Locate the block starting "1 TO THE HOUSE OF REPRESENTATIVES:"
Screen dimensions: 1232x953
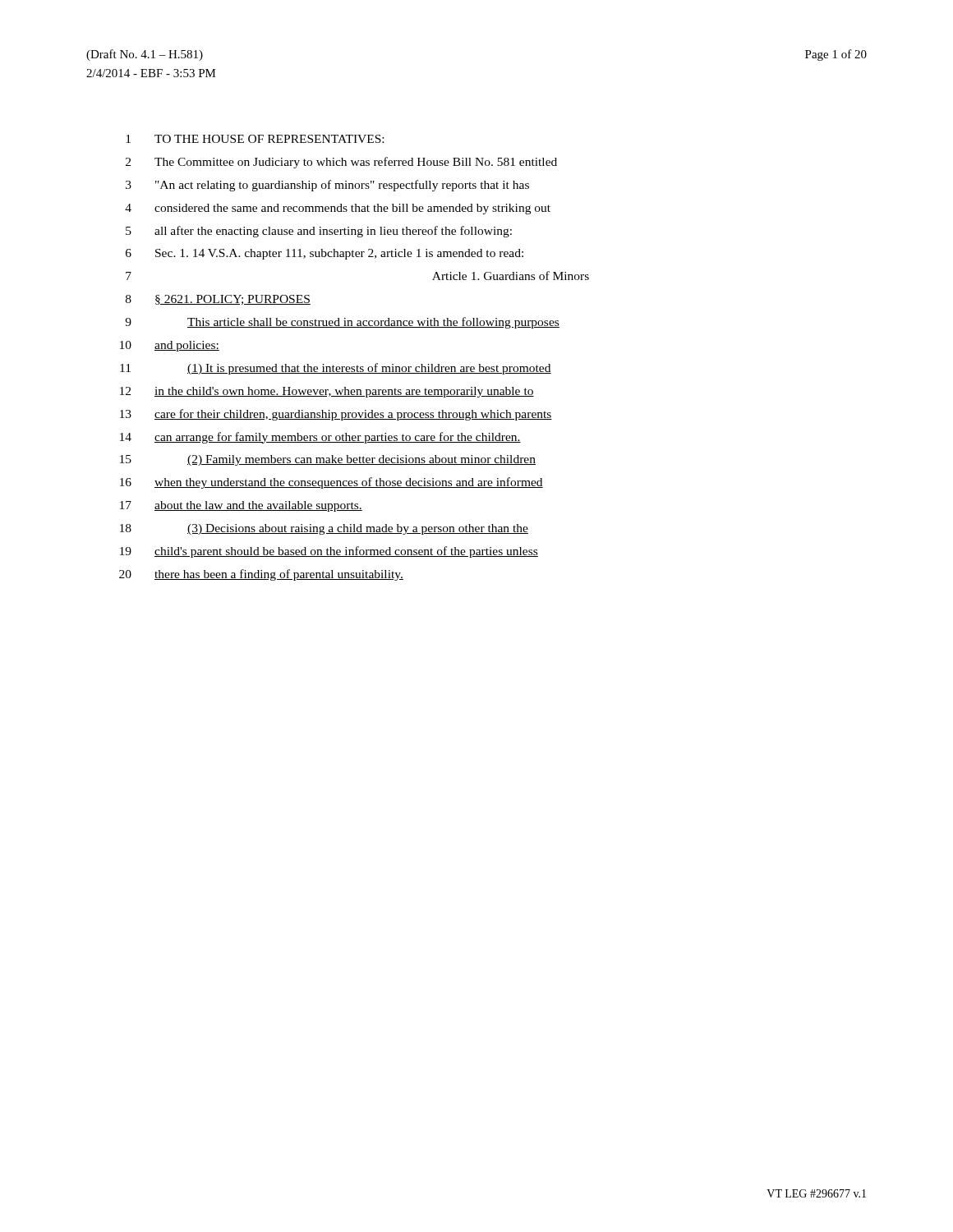click(255, 139)
